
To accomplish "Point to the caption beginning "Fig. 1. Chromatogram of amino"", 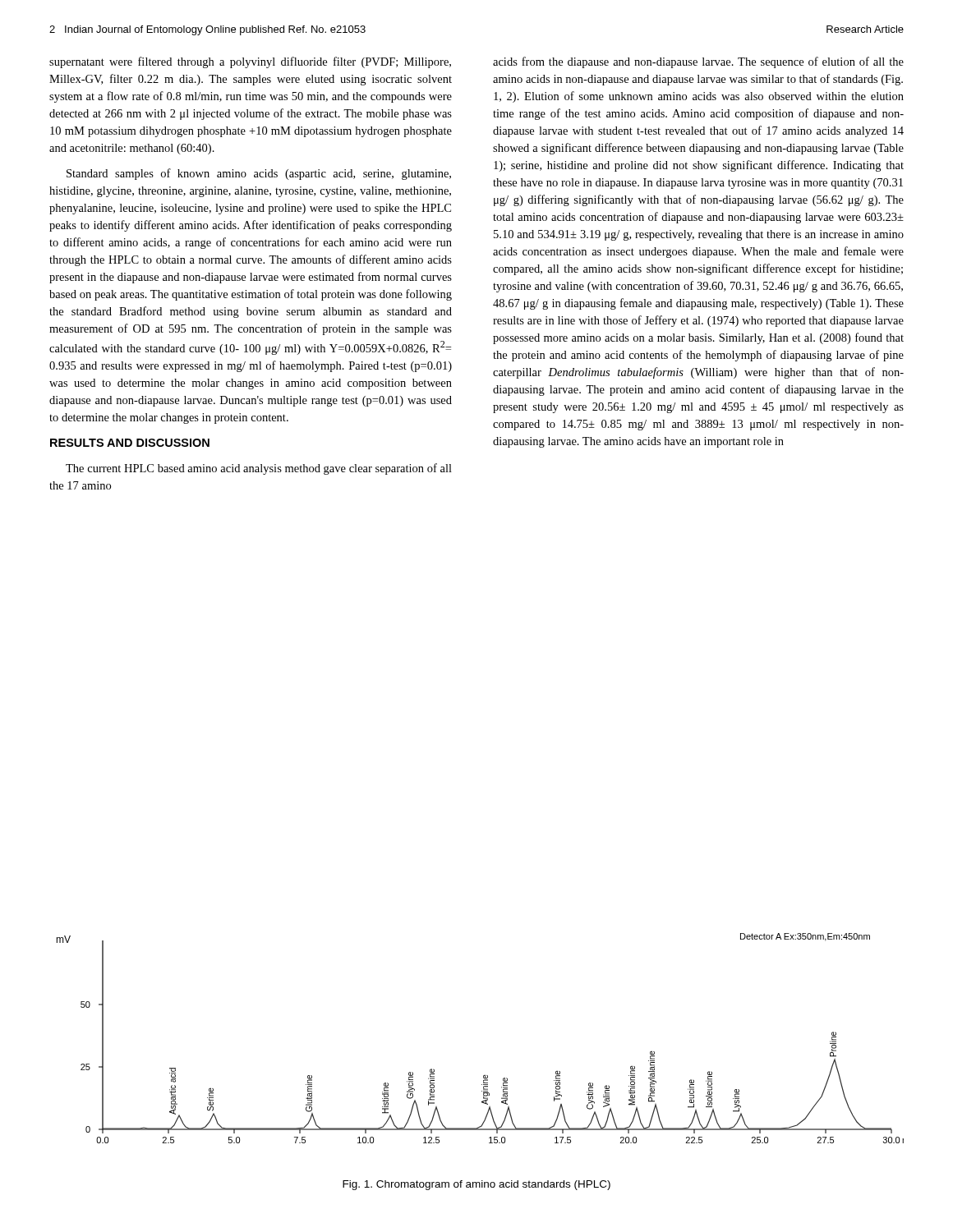I will point(476,1184).
